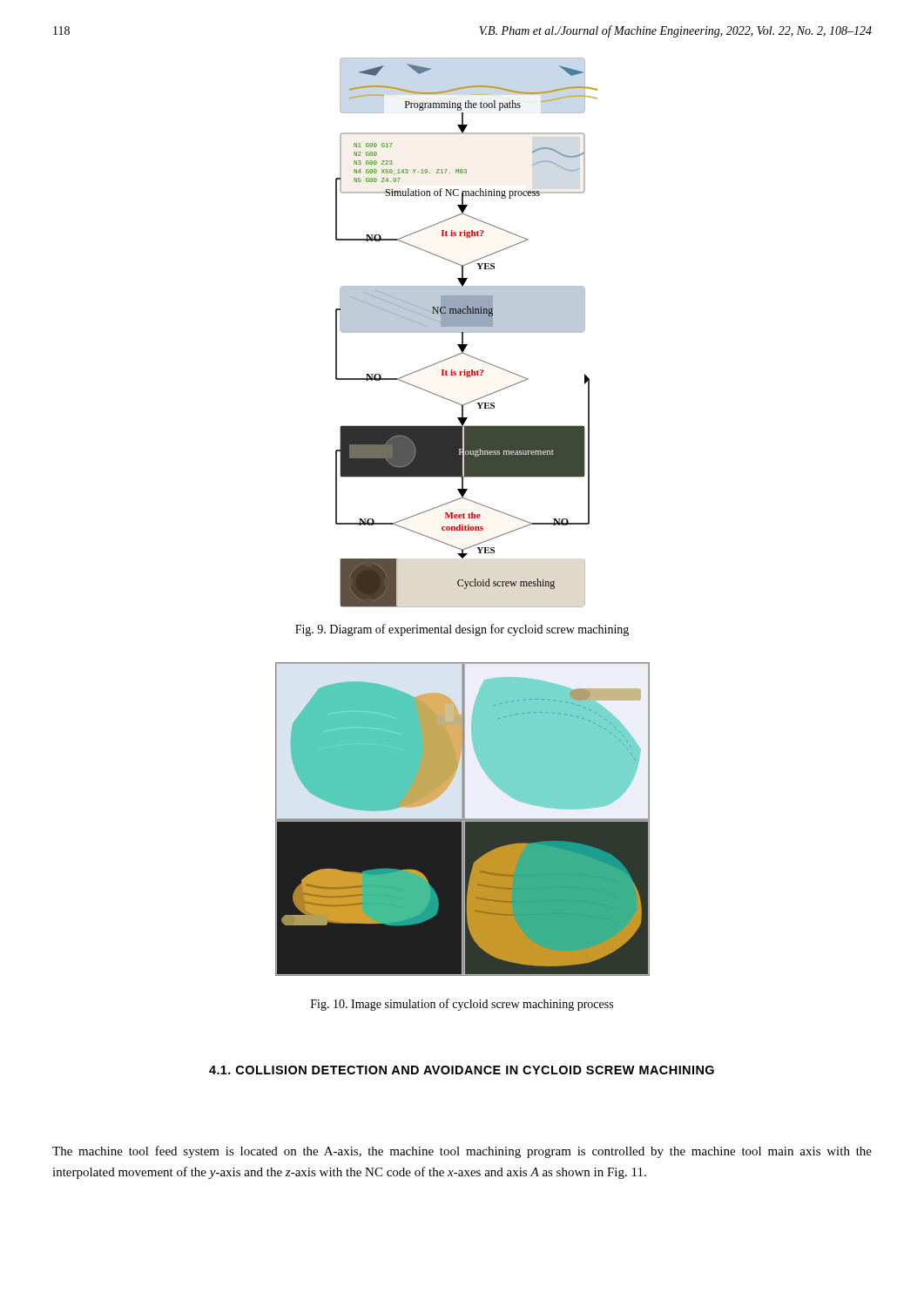Where is the passage that starts "The machine tool feed system is located"?

point(462,1161)
